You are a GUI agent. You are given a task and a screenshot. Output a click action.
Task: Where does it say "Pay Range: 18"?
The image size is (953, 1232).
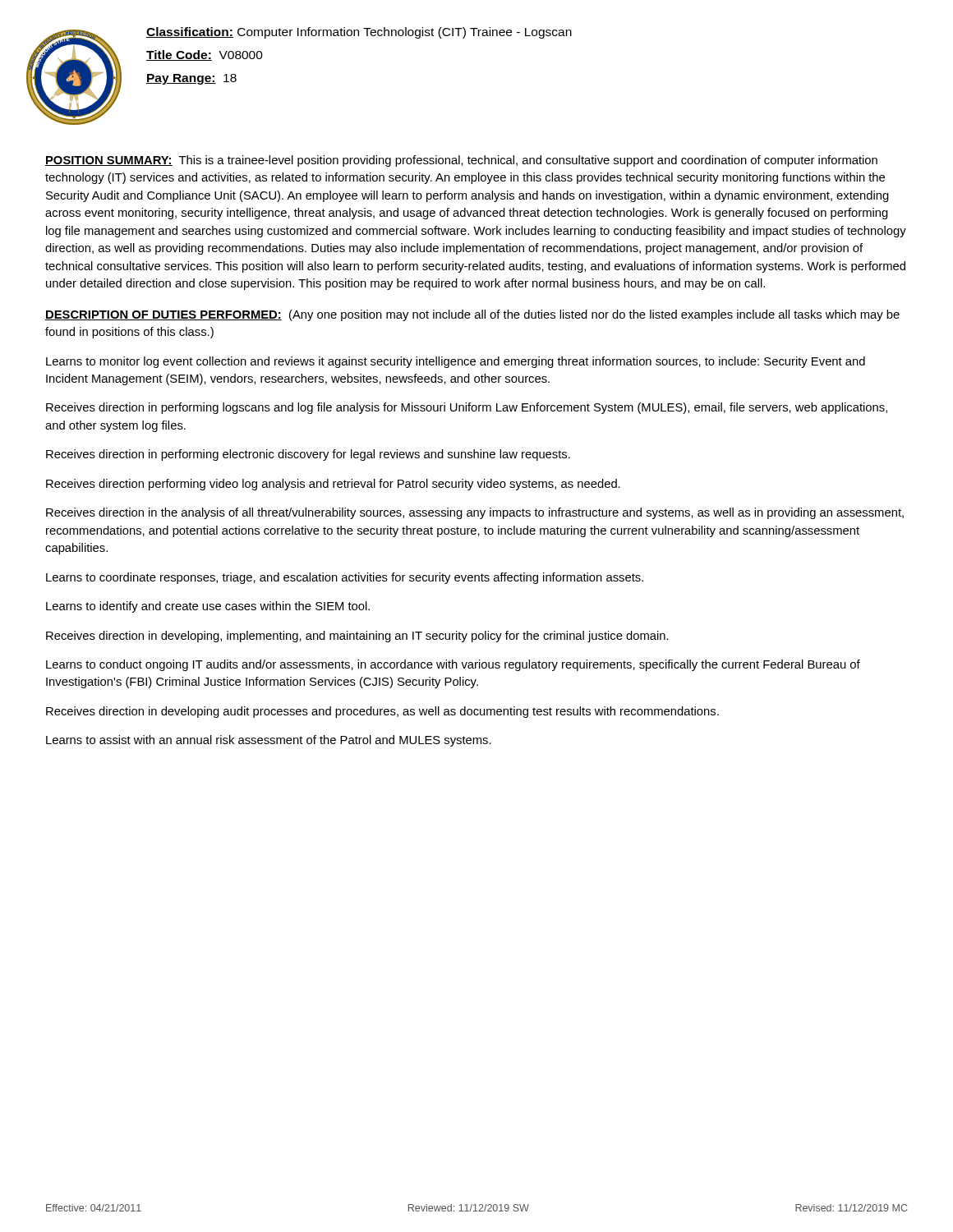point(192,78)
